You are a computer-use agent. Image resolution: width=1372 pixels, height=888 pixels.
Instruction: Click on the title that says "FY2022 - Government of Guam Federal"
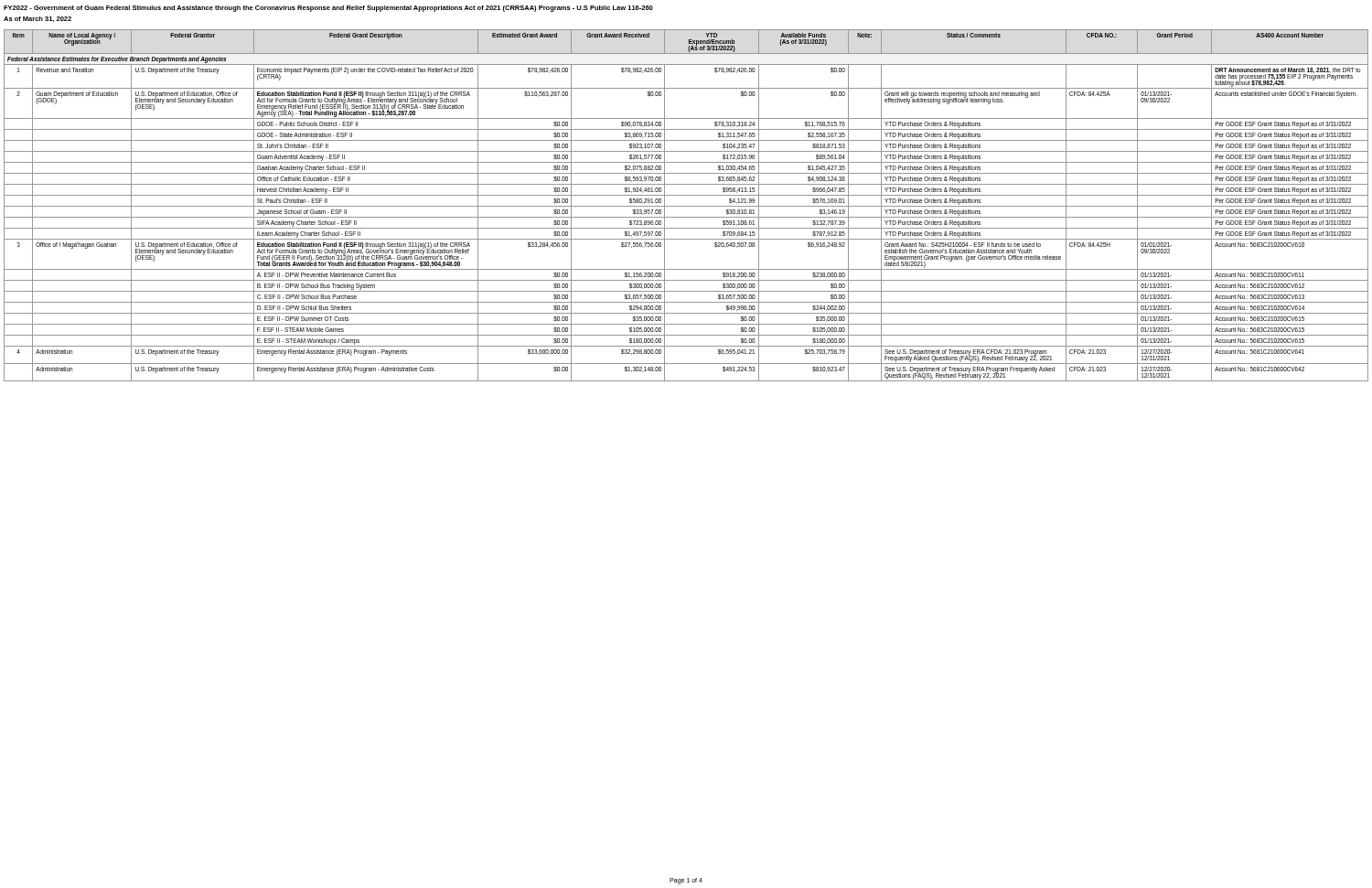[328, 9]
